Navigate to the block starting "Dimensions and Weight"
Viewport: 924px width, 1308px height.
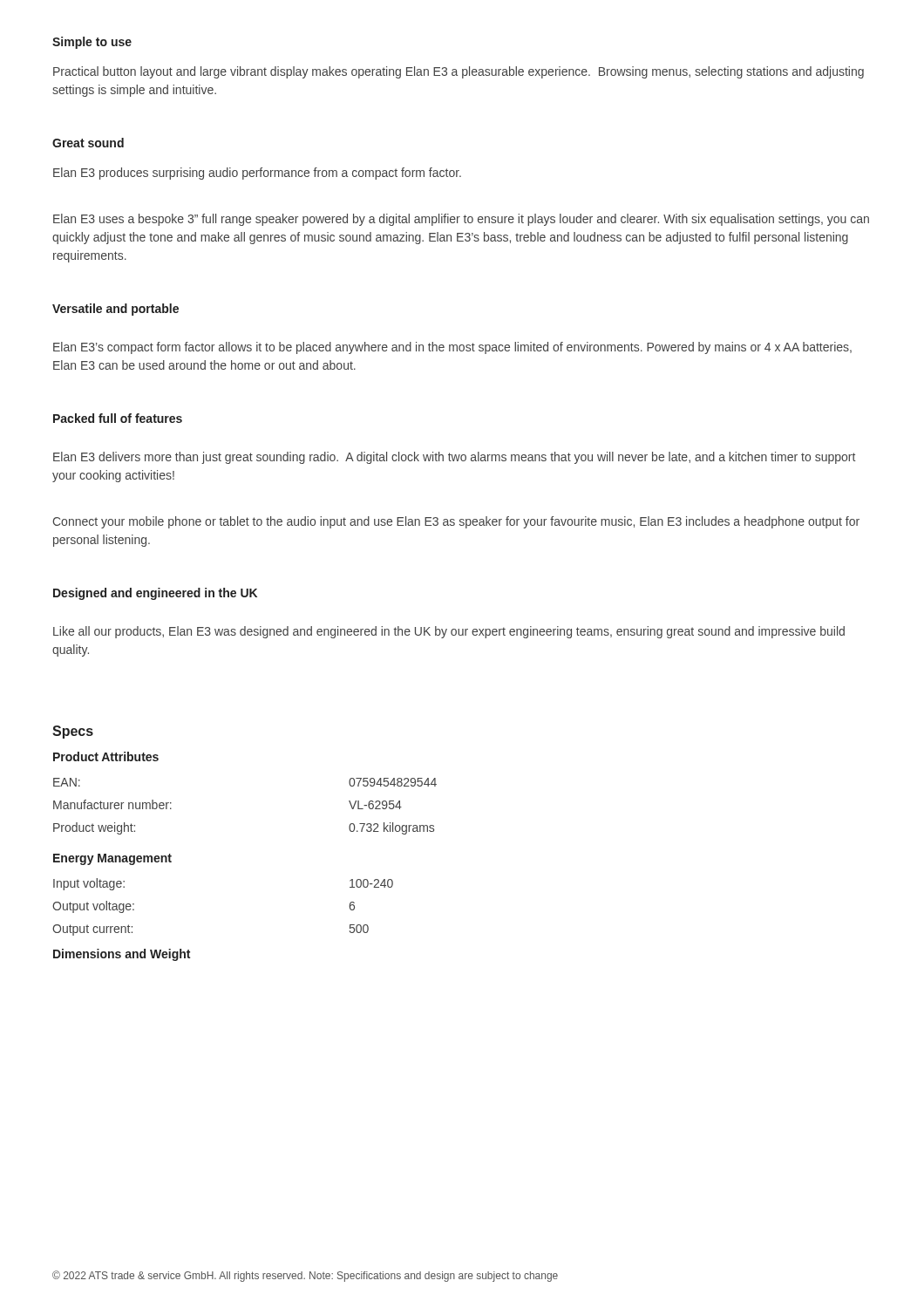[121, 954]
